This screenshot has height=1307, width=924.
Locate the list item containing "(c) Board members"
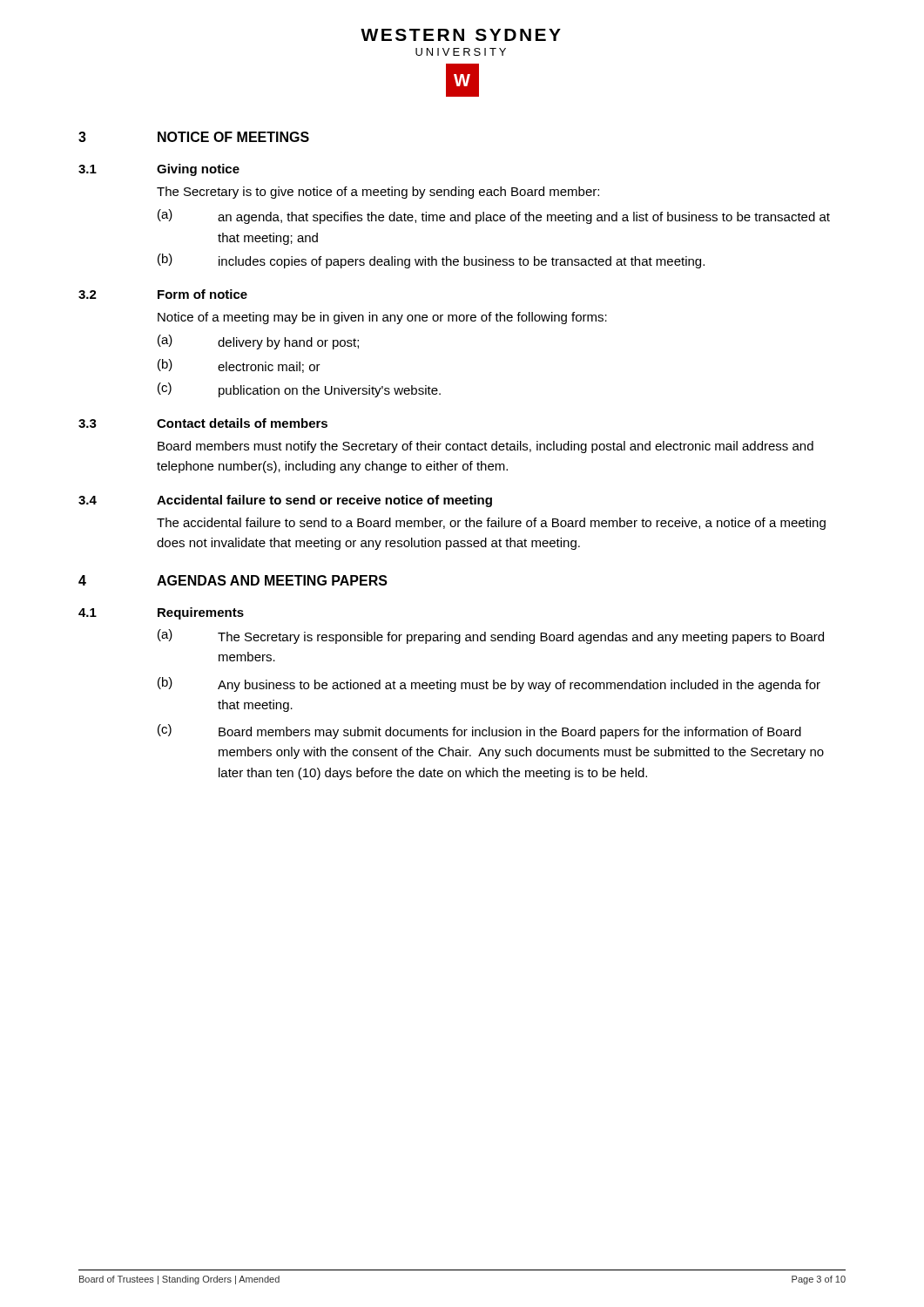click(501, 752)
